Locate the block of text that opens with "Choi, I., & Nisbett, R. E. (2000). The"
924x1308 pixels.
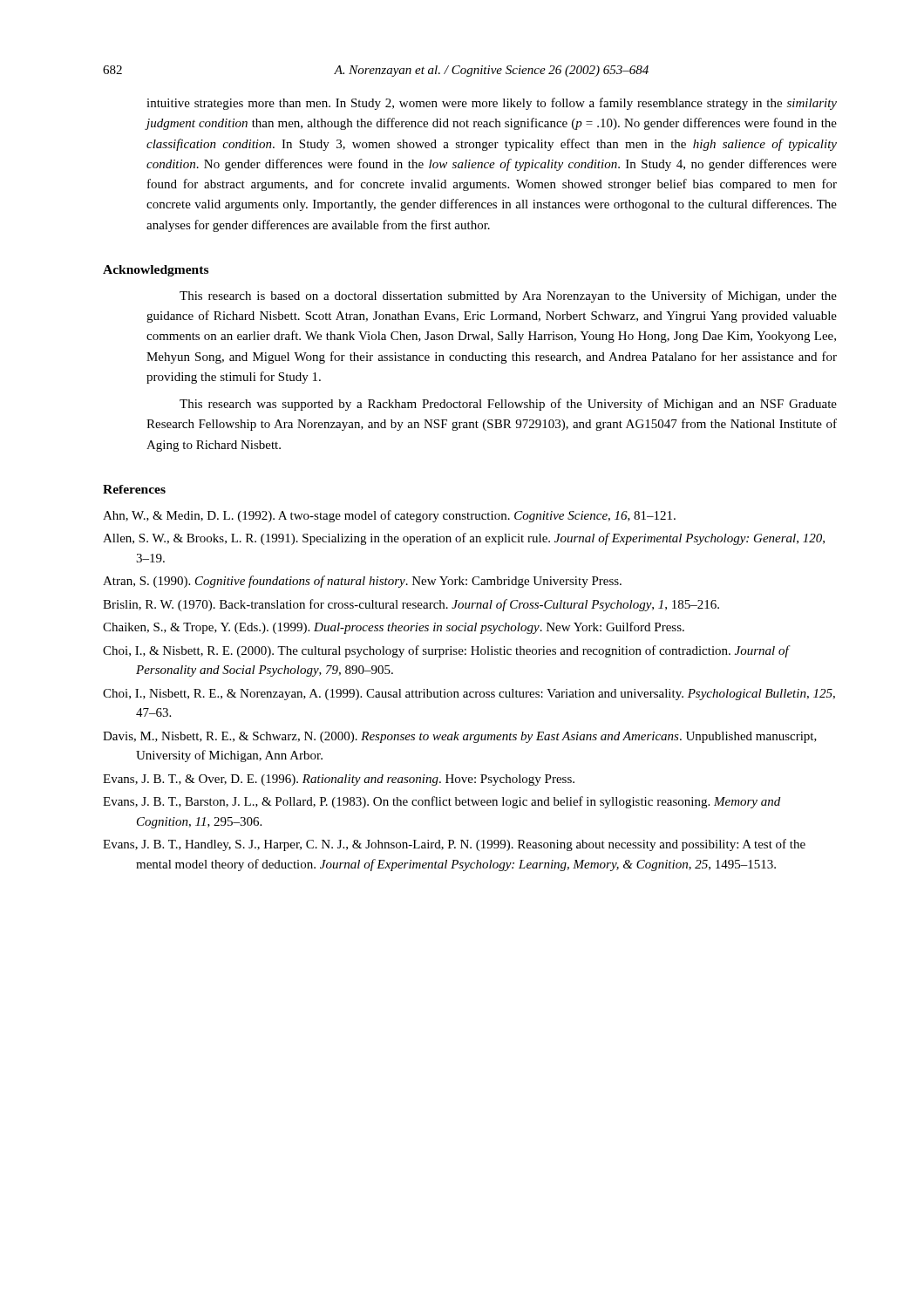(446, 660)
